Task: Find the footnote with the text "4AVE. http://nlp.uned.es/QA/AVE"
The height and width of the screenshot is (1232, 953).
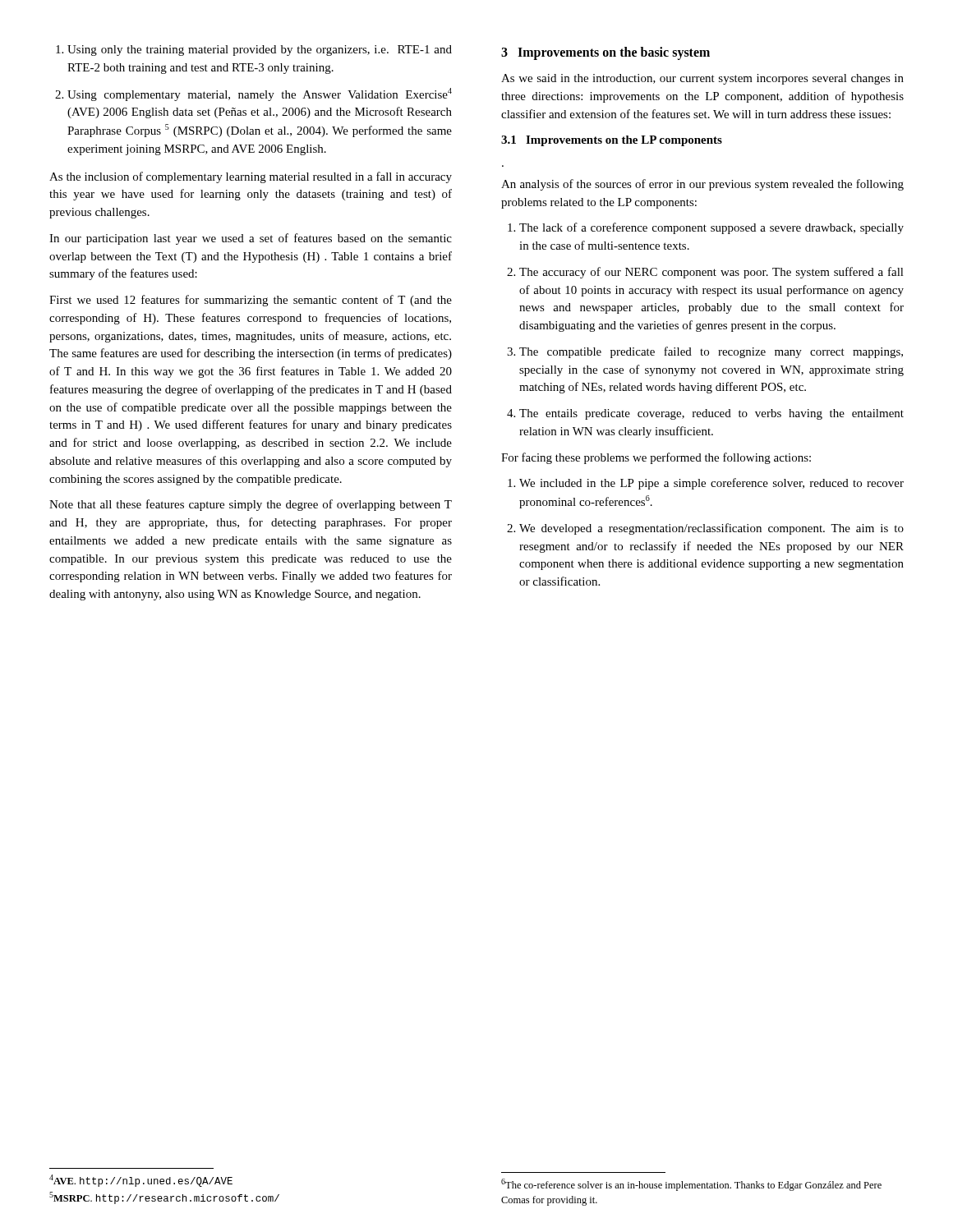Action: click(141, 1180)
